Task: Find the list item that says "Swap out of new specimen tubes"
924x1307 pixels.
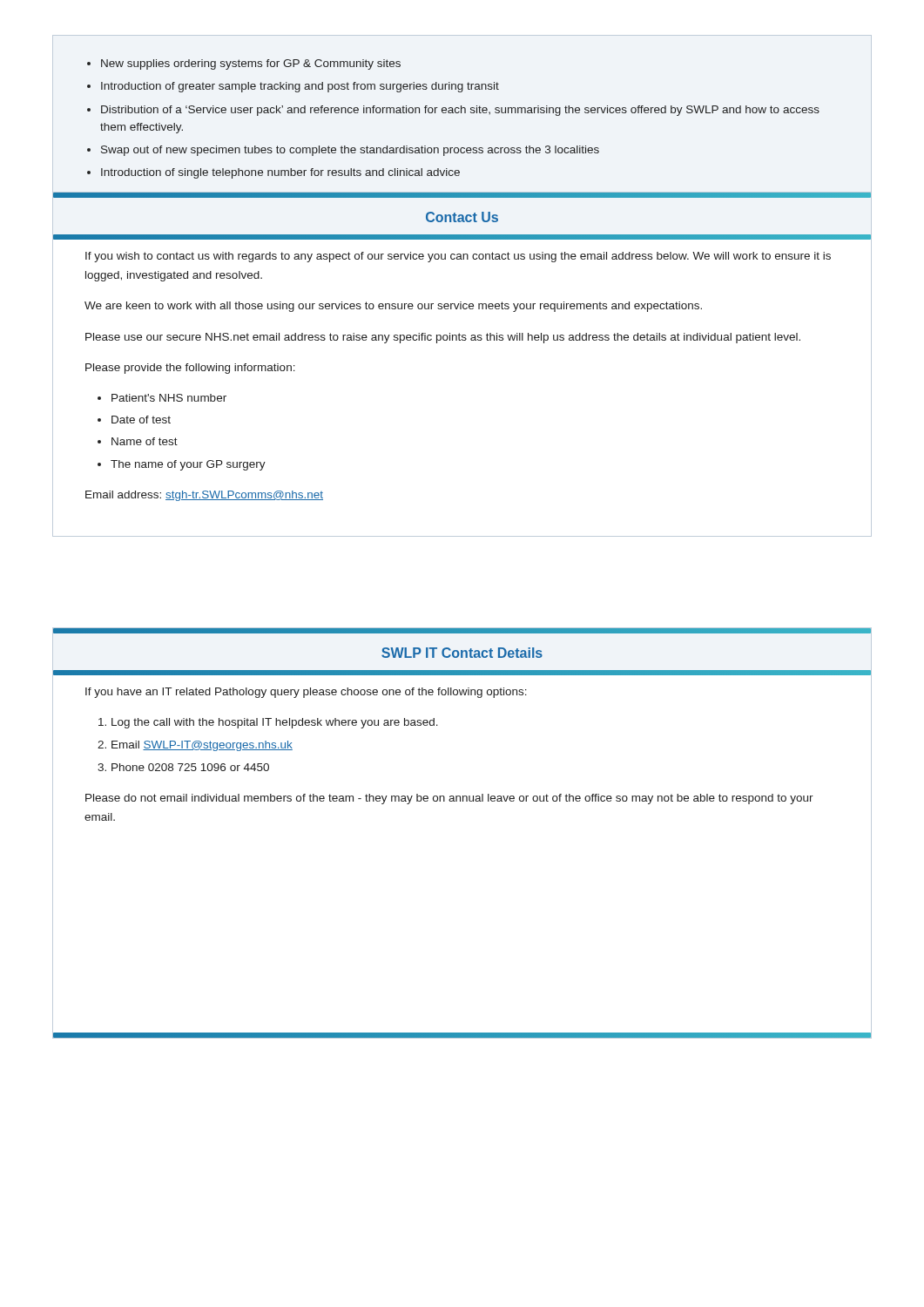Action: [x=472, y=150]
